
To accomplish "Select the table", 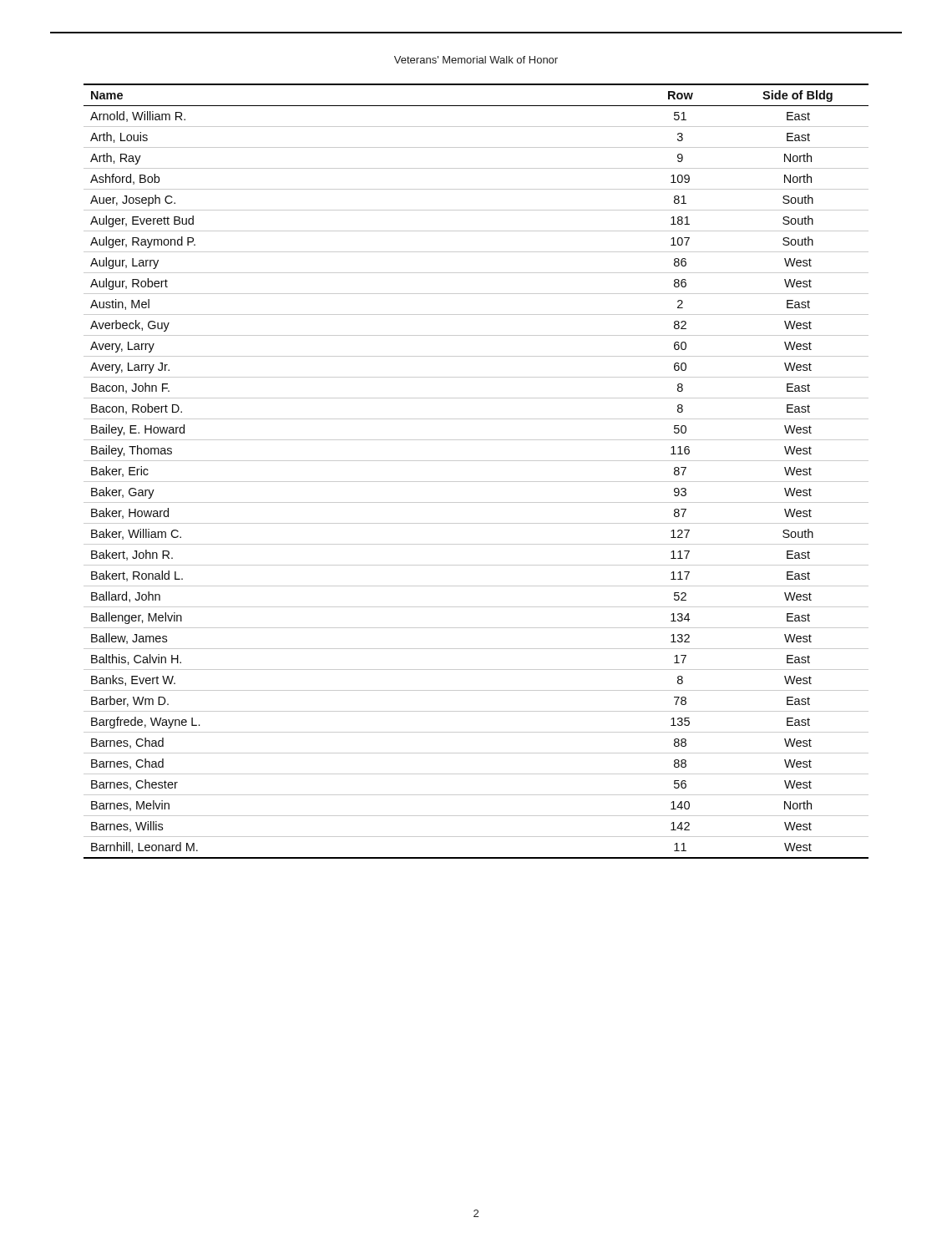I will tap(476, 471).
